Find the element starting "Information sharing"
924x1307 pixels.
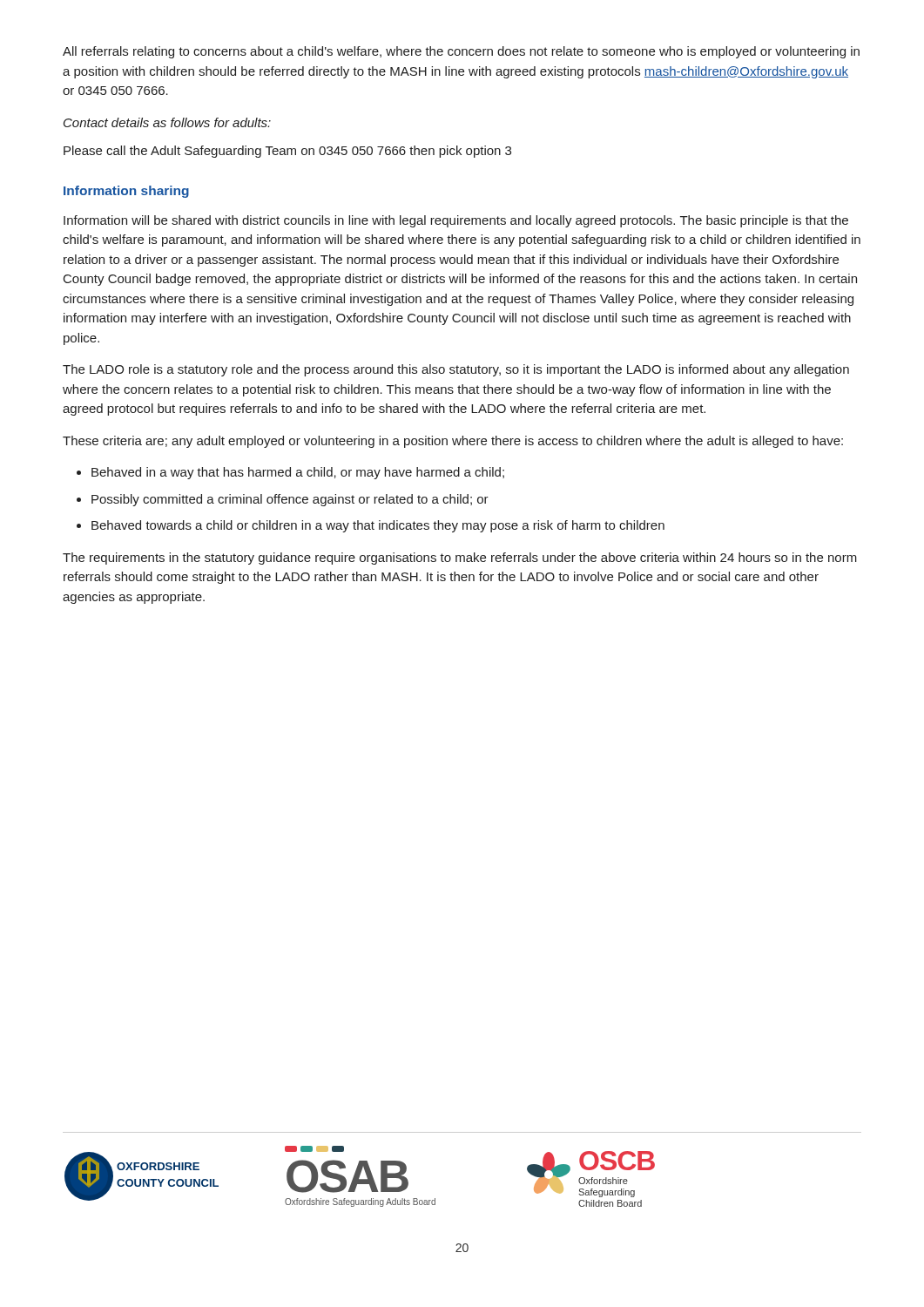pos(126,192)
